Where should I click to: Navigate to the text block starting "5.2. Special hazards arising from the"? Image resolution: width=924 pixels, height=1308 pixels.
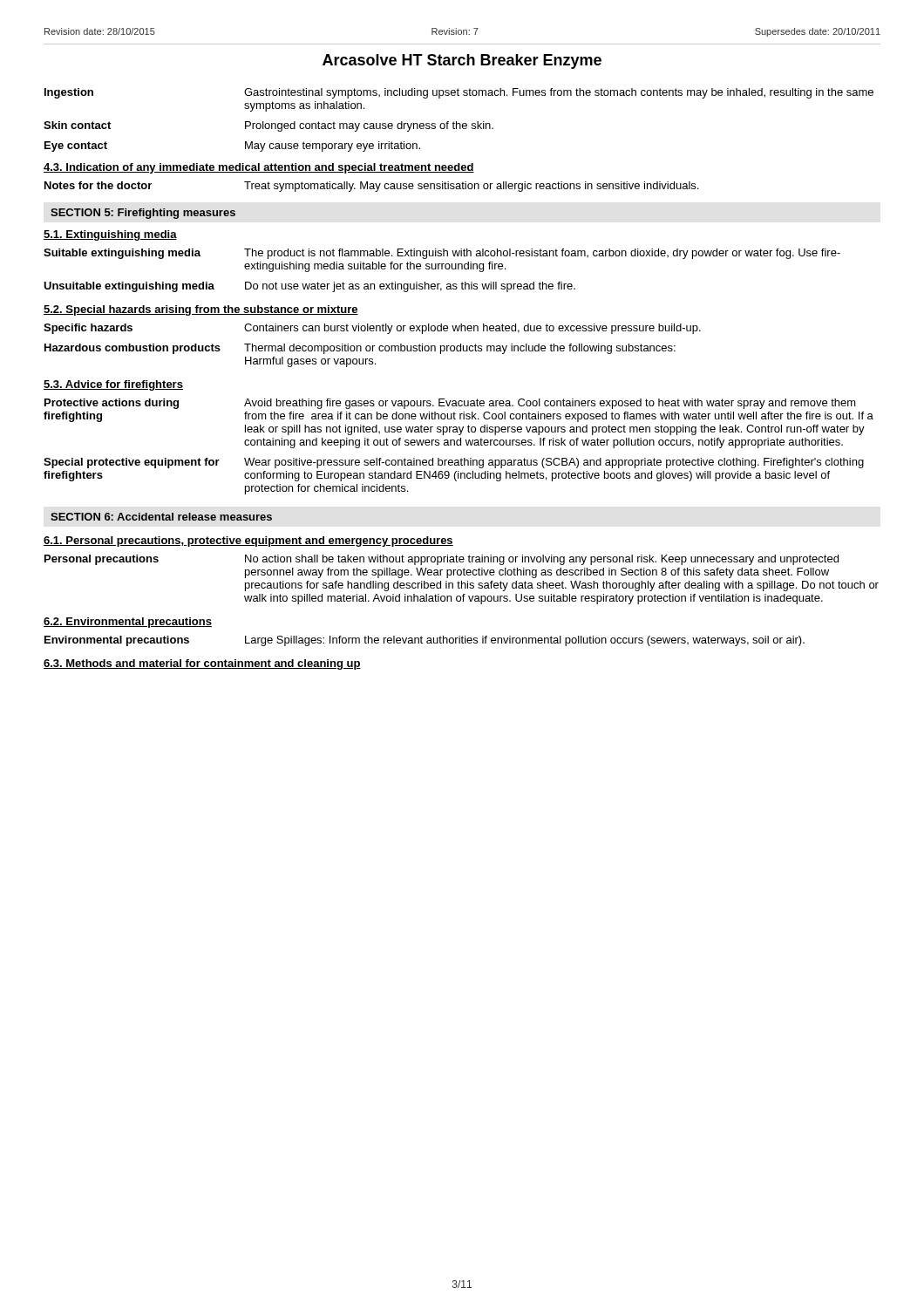[x=201, y=309]
